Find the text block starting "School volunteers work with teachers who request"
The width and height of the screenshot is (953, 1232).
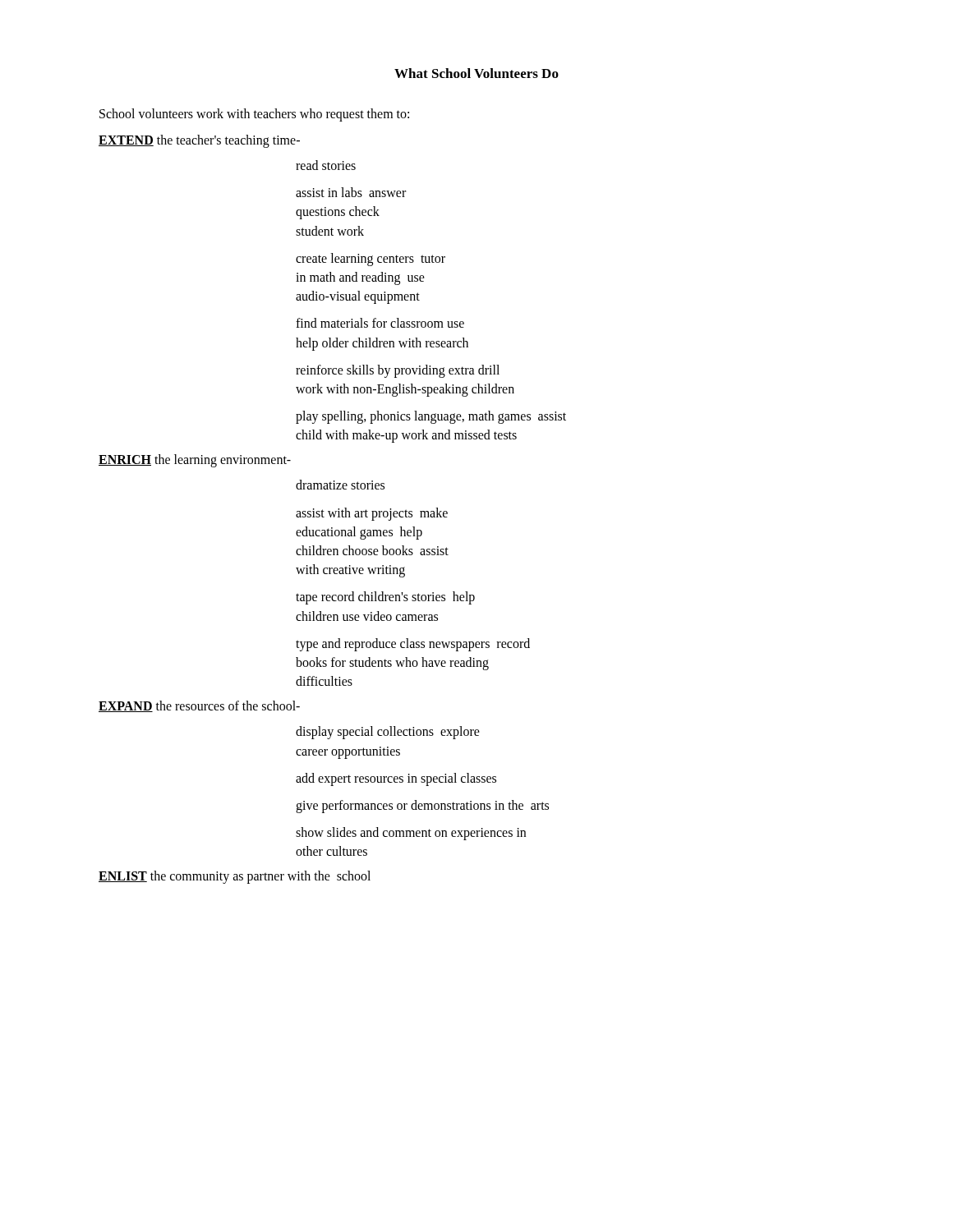254,114
